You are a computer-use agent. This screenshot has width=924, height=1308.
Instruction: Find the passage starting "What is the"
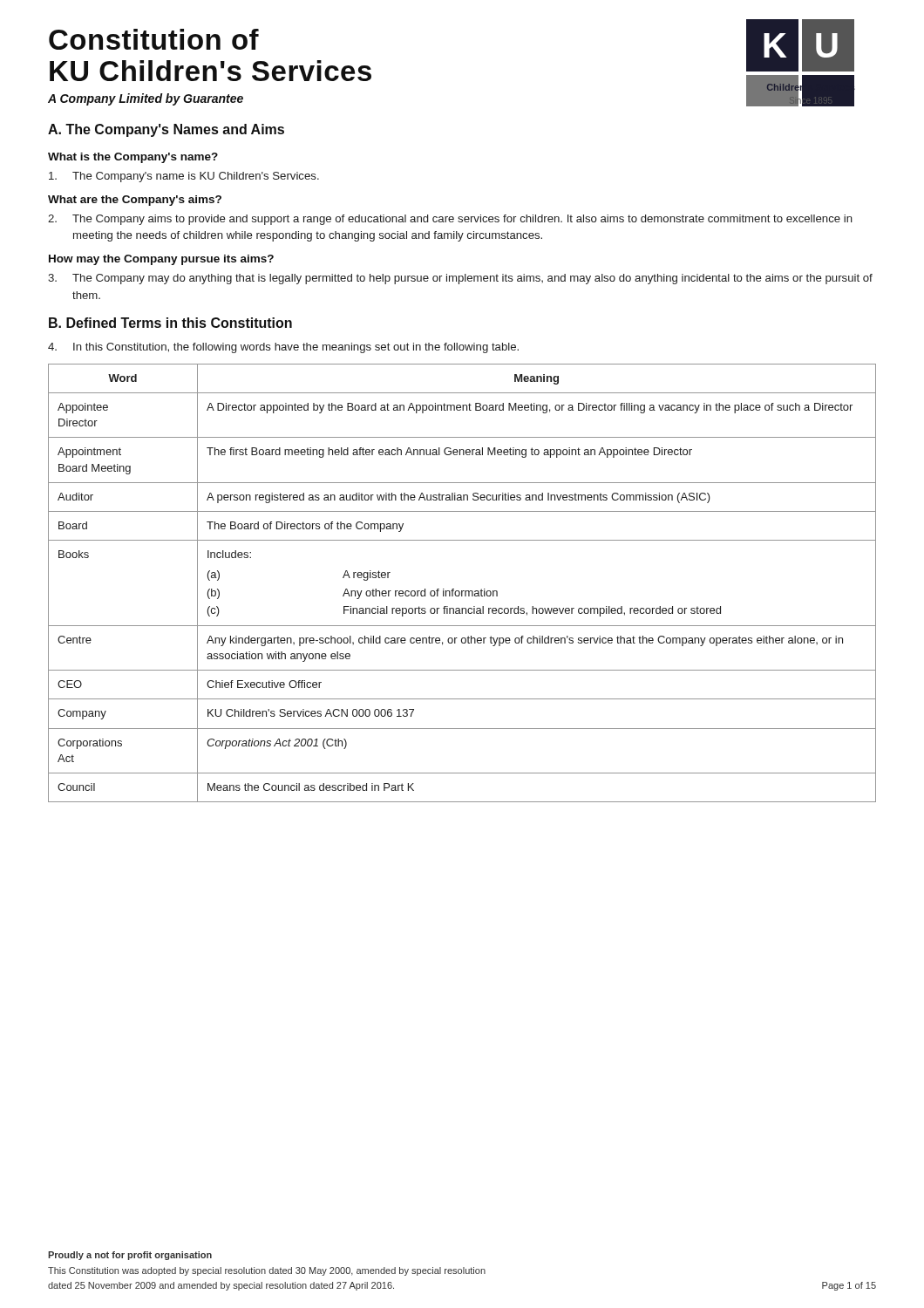click(x=133, y=157)
